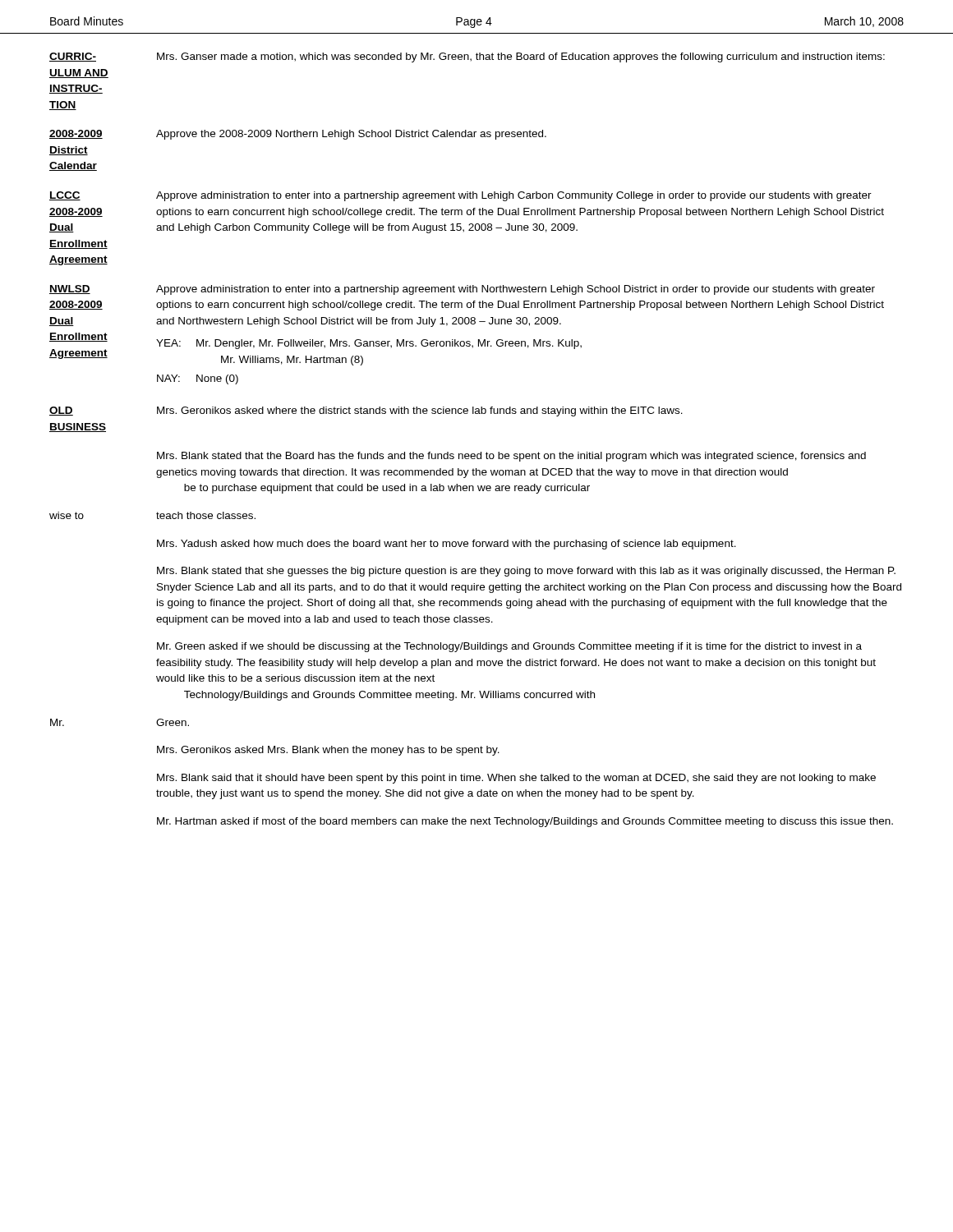The image size is (953, 1232).
Task: Find the text block that reads "Mrs. Yadush asked how much does the"
Action: (x=476, y=543)
